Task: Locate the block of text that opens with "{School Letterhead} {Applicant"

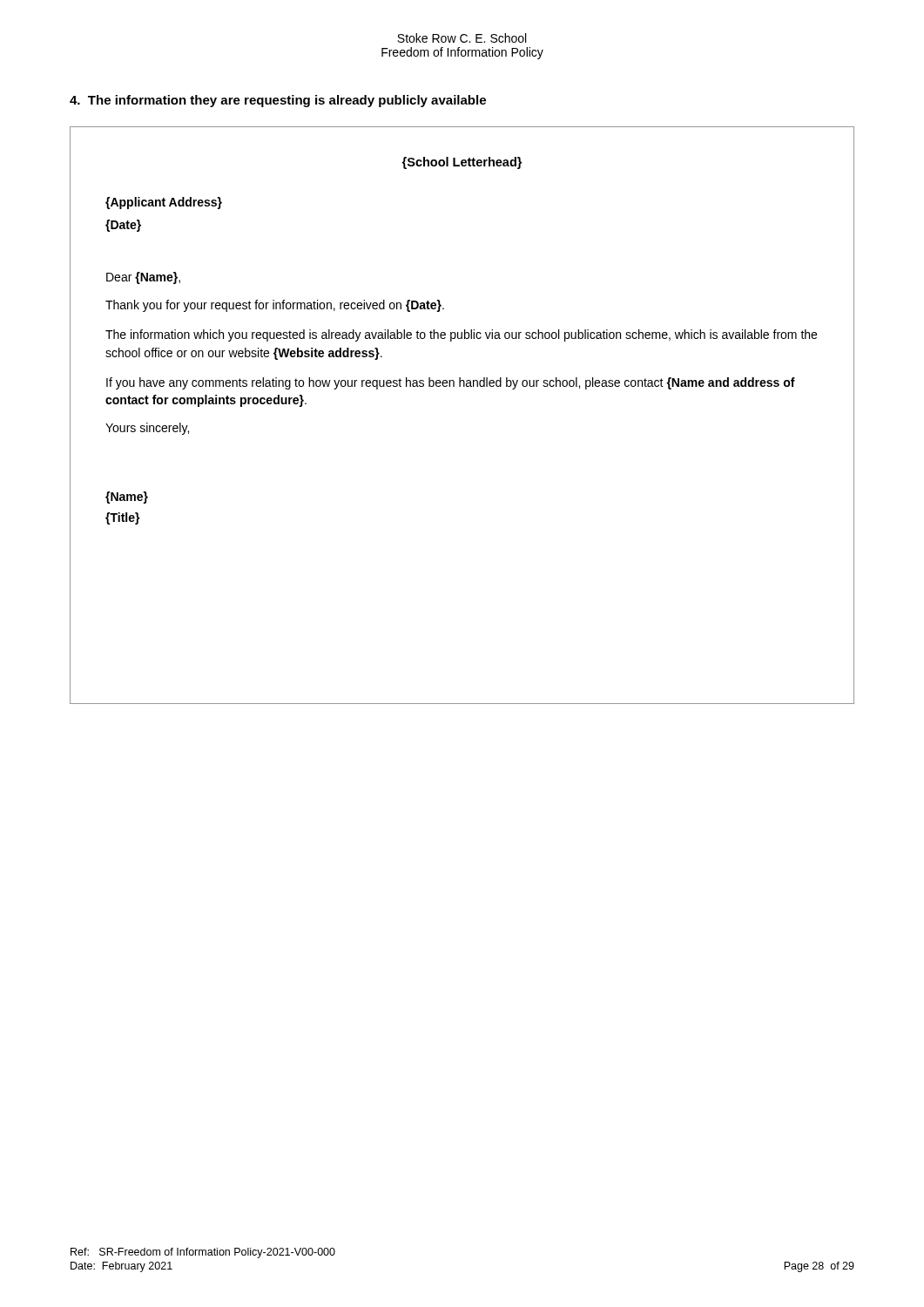Action: tap(462, 342)
